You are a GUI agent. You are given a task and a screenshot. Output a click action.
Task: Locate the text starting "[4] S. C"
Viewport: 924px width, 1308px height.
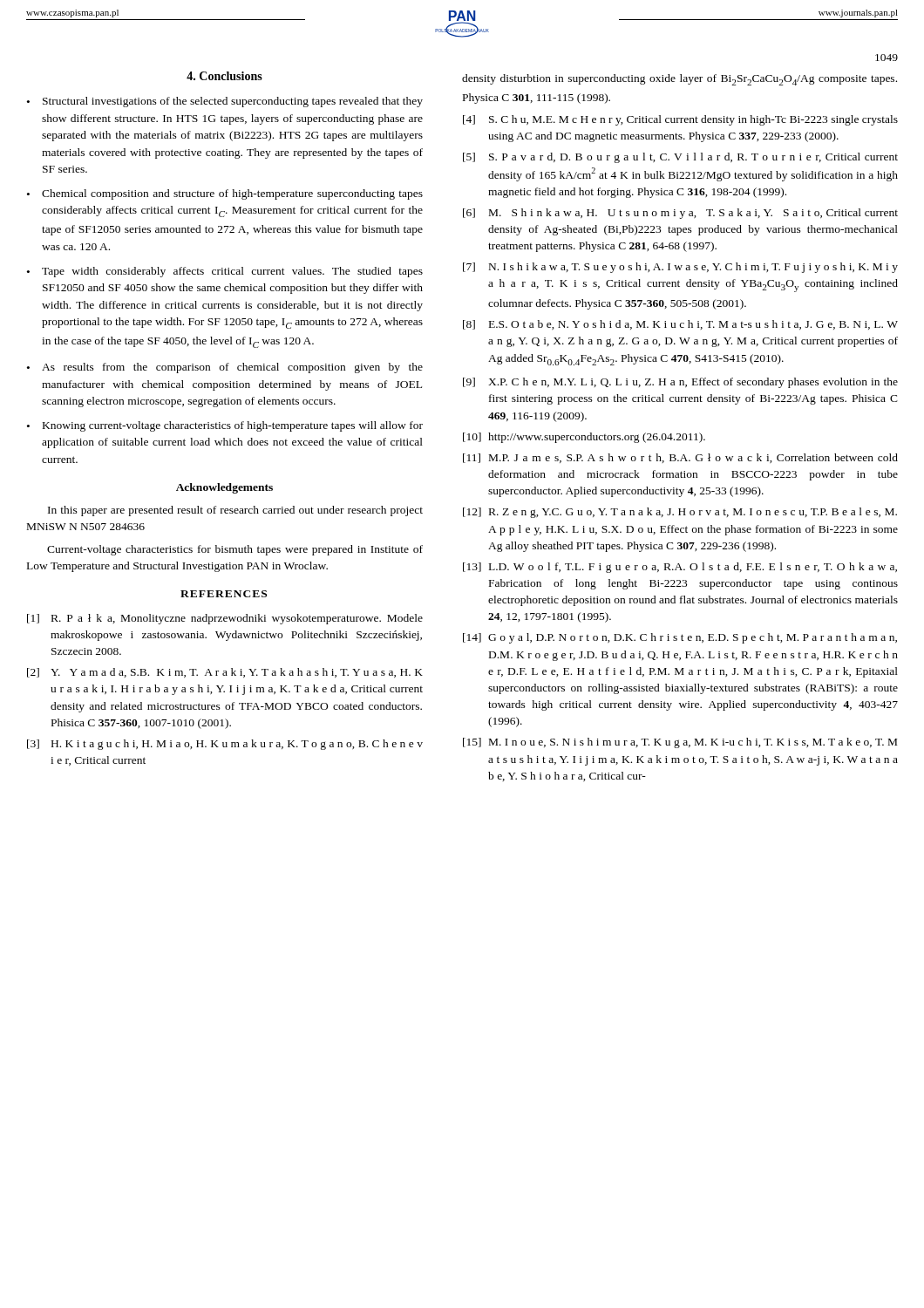680,127
